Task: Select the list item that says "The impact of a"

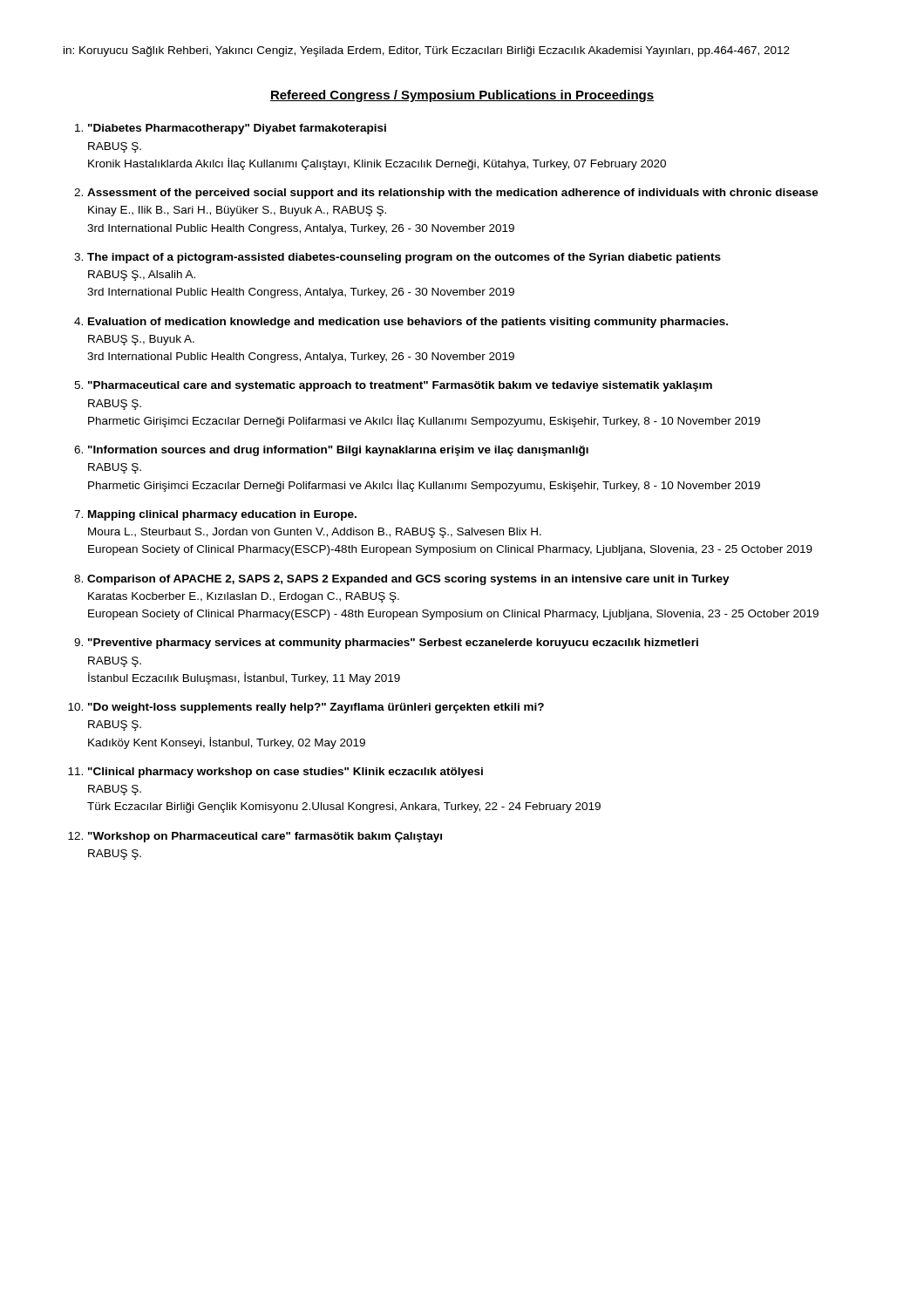Action: (404, 258)
